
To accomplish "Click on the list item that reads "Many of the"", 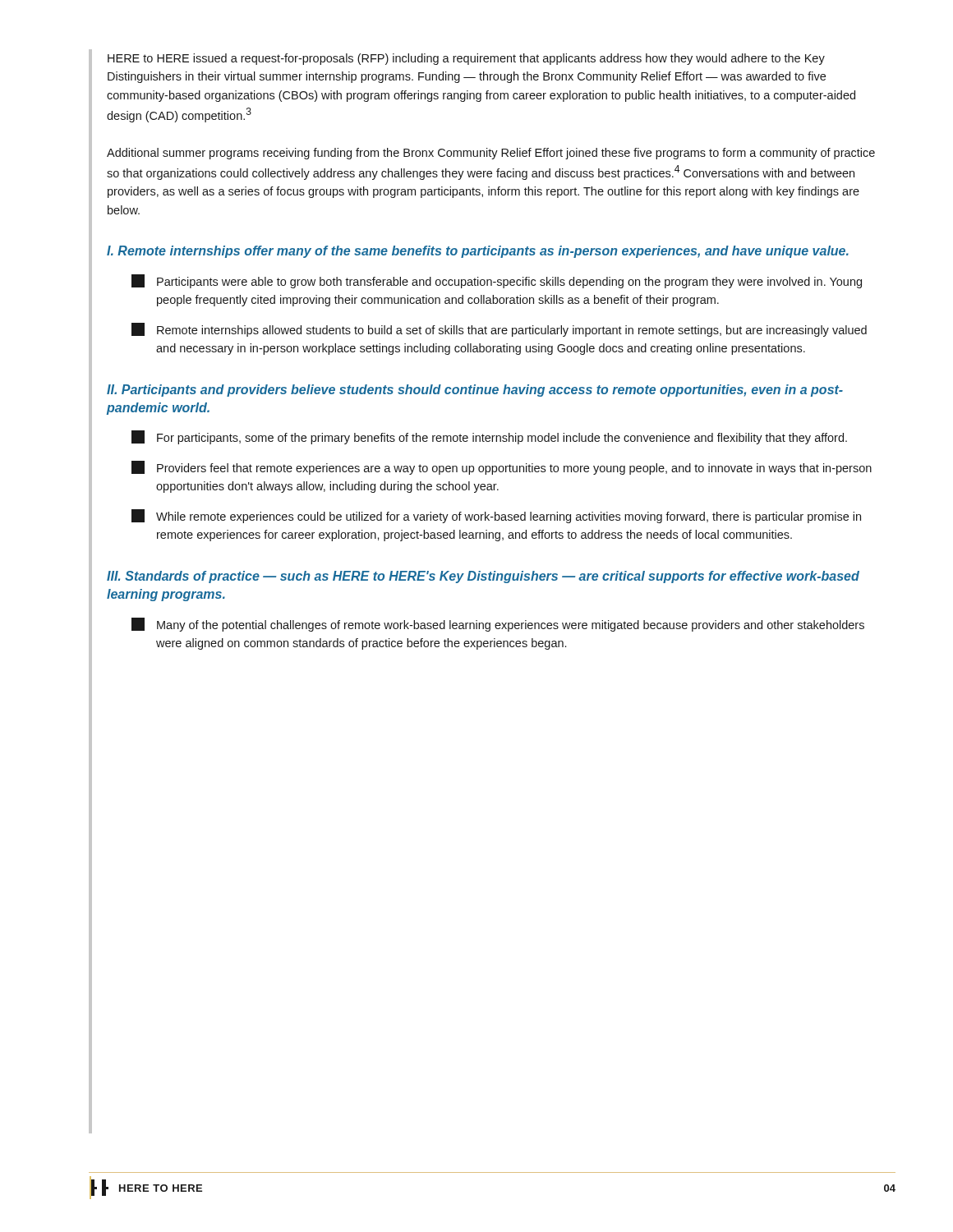I will pos(505,634).
